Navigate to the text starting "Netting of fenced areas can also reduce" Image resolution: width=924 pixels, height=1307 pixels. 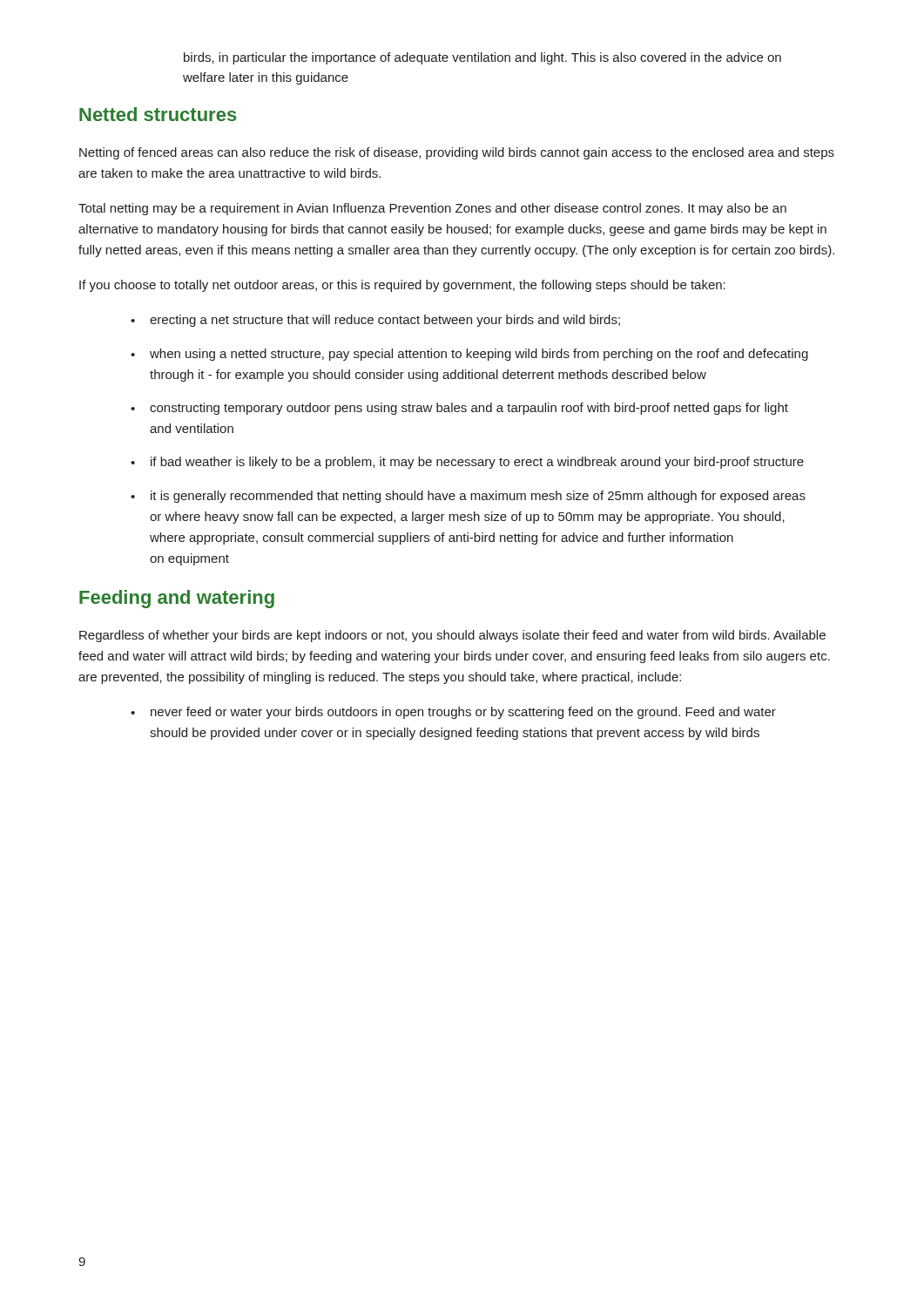456,162
